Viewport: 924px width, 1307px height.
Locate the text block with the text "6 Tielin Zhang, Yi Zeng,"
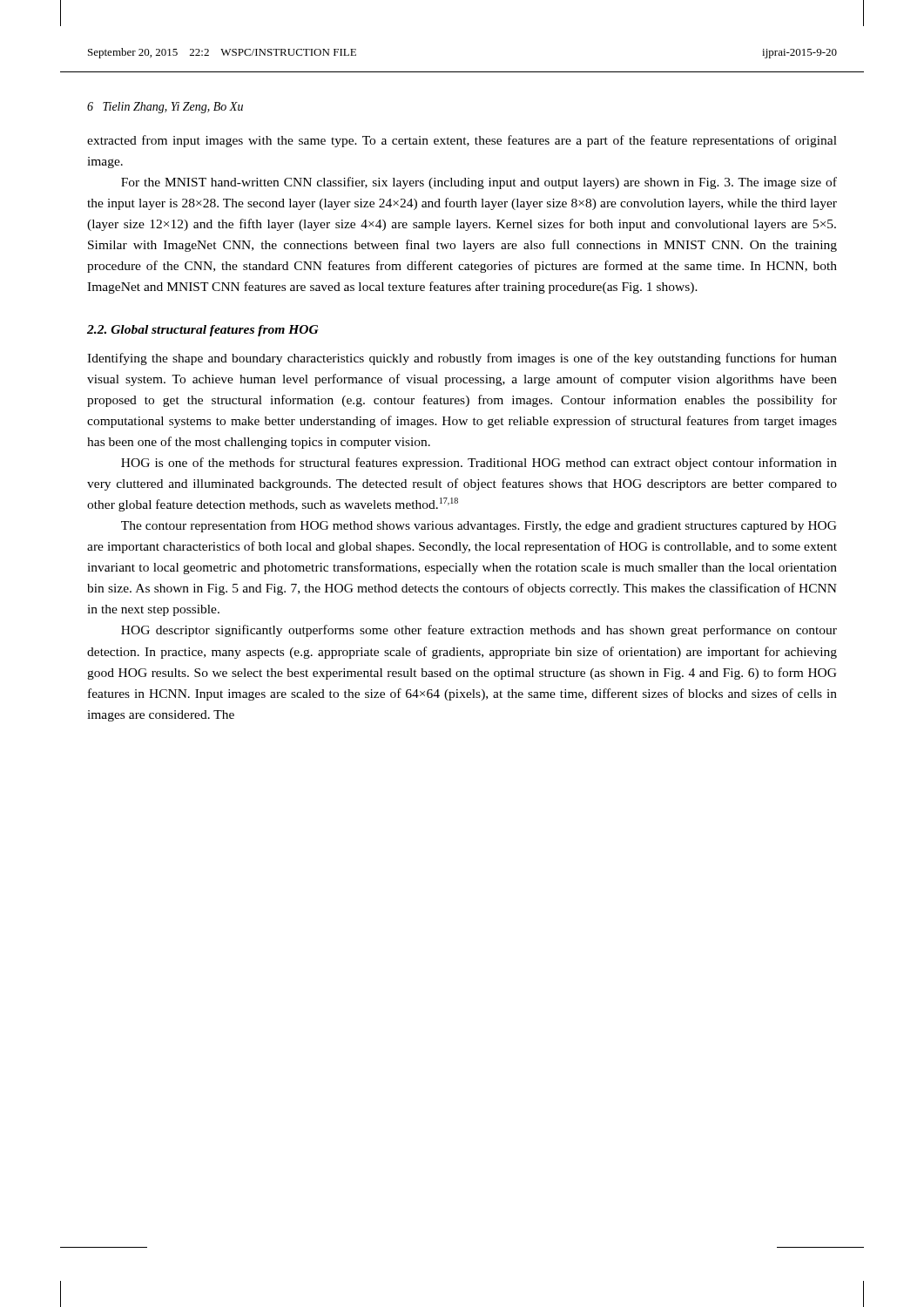(x=165, y=107)
